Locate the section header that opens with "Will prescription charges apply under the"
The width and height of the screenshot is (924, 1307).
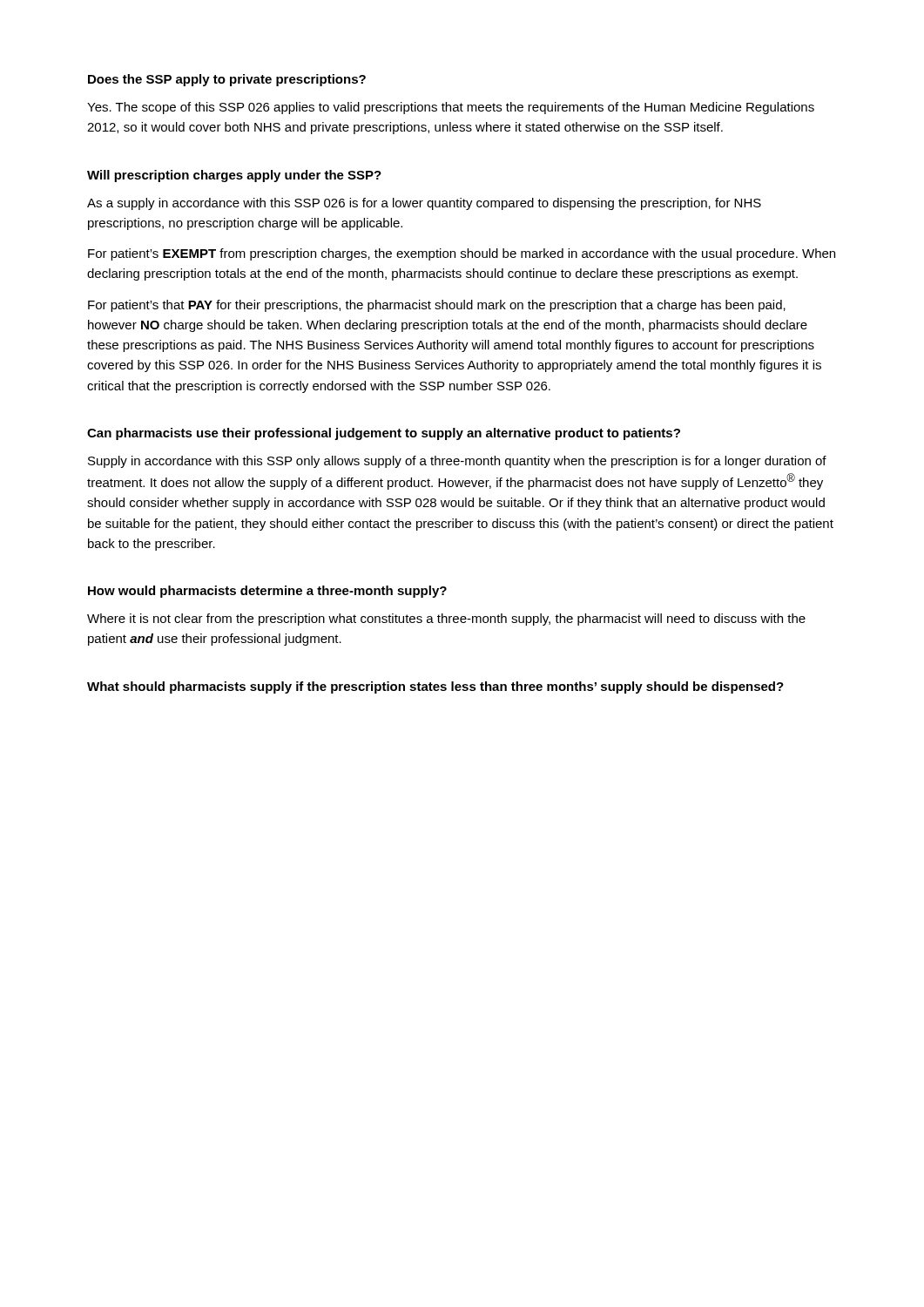[234, 174]
